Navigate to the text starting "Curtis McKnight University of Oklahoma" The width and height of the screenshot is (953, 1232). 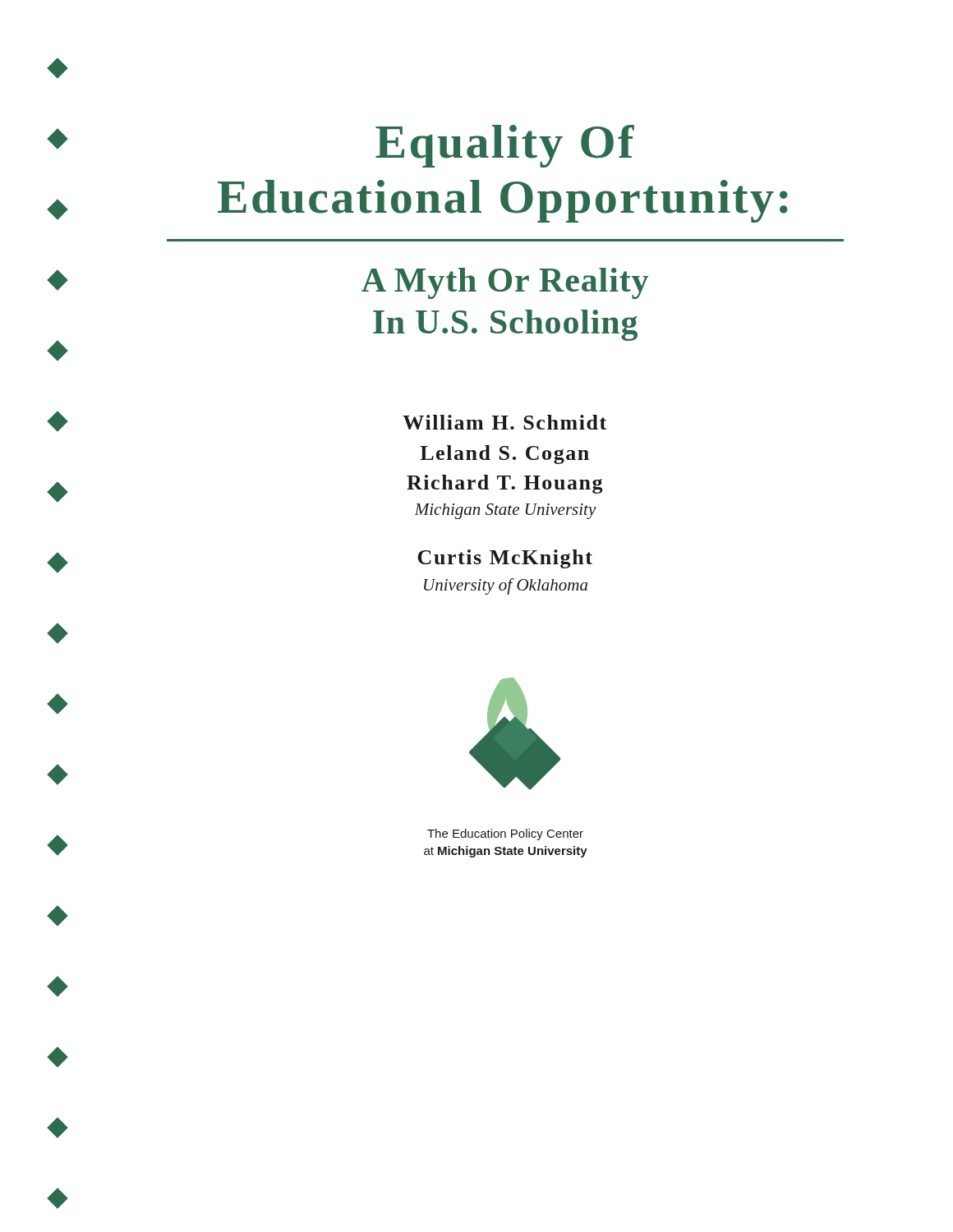505,569
